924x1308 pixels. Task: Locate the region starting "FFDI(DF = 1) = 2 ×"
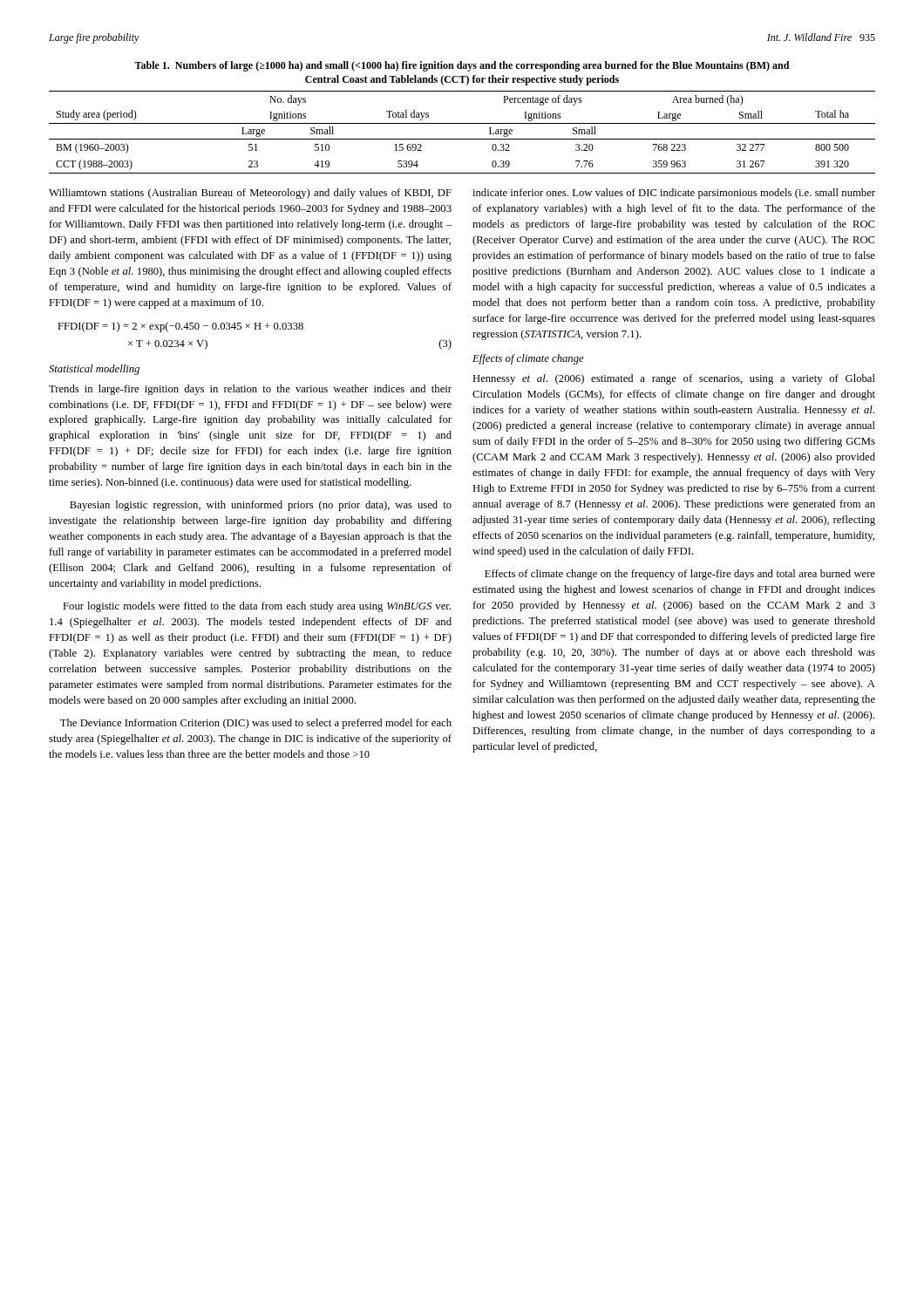click(255, 336)
